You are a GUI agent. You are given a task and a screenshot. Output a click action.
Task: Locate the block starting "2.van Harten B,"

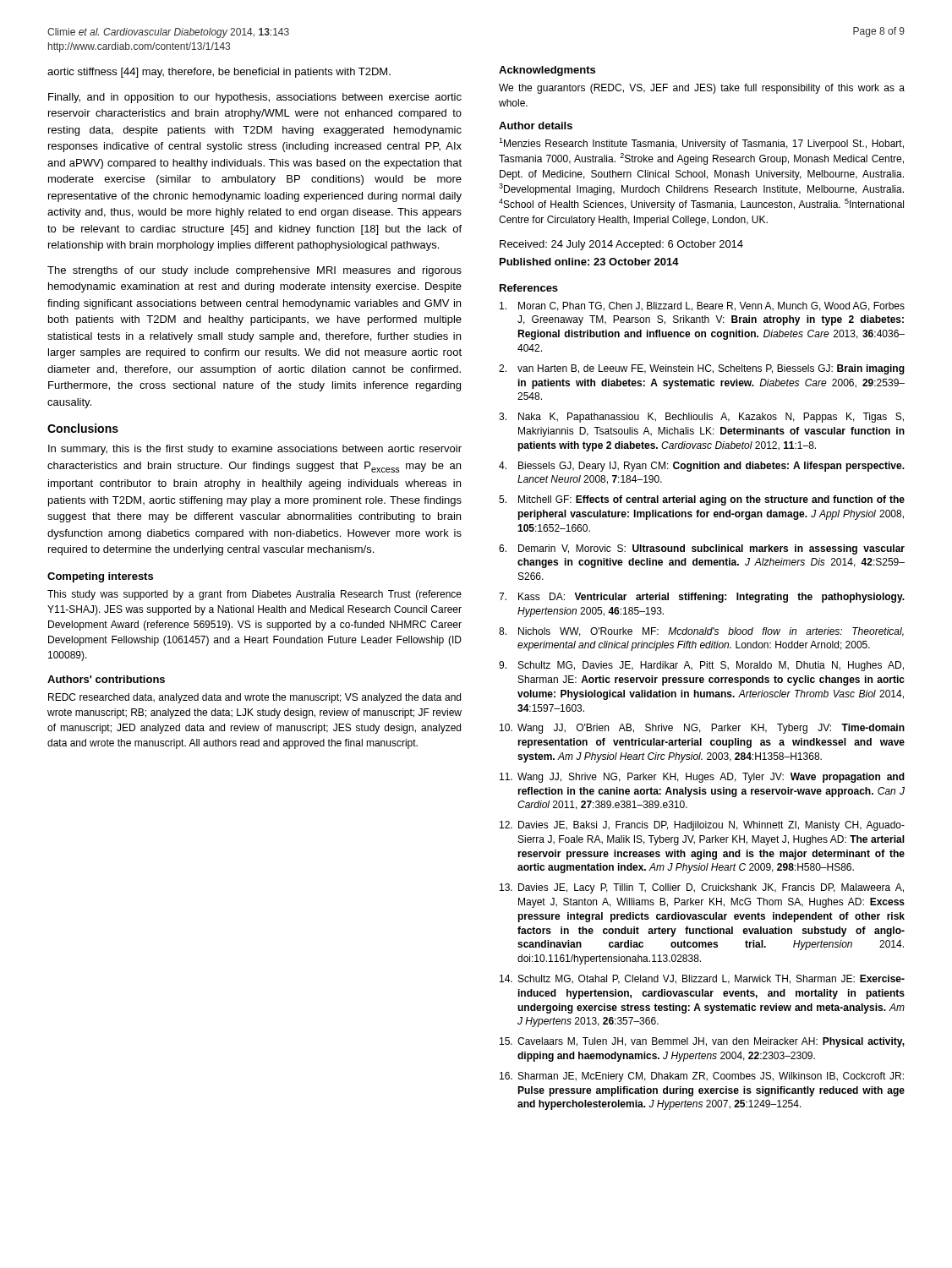(x=702, y=383)
